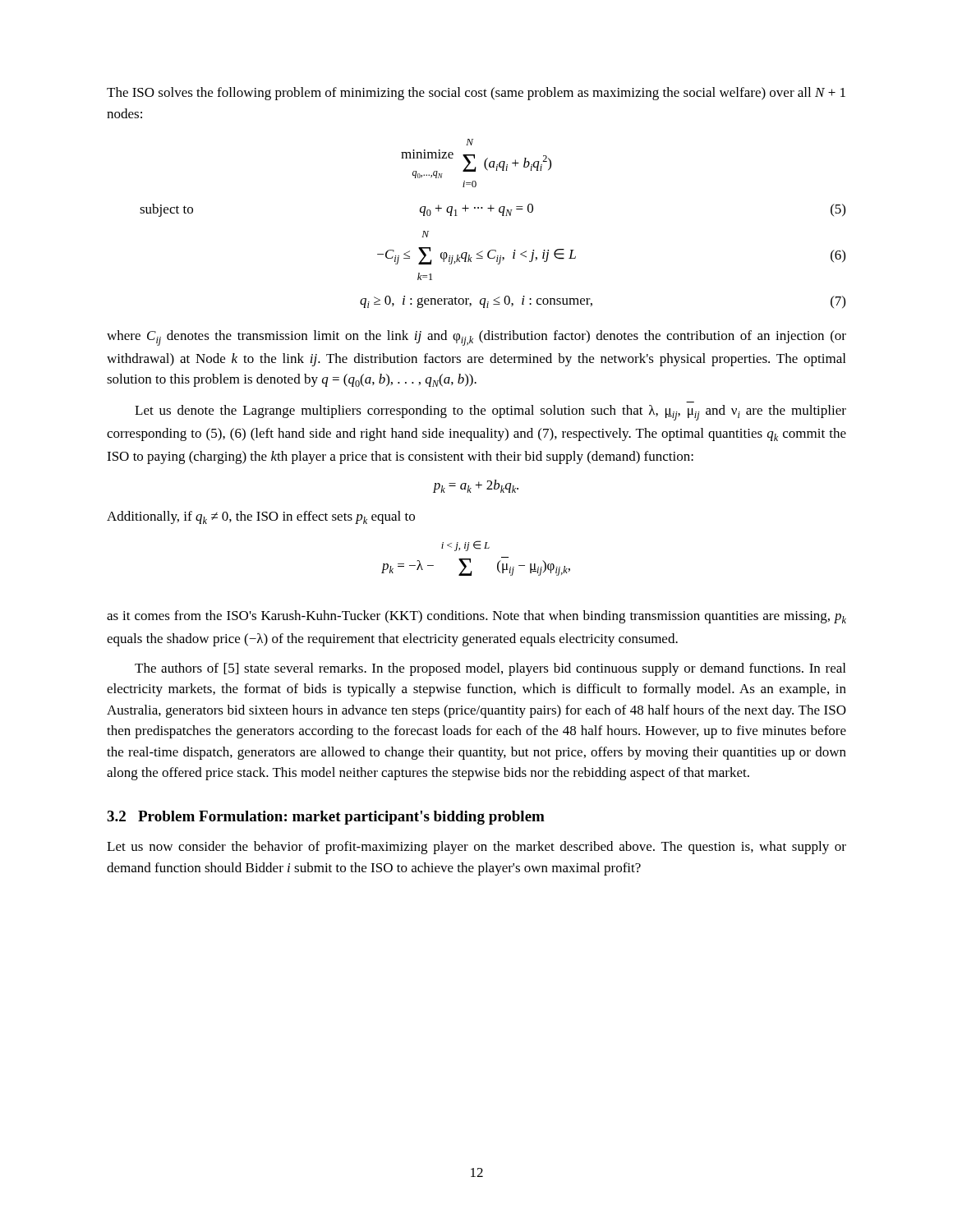Navigate to the block starting "The ISO solves the following"

pyautogui.click(x=476, y=103)
